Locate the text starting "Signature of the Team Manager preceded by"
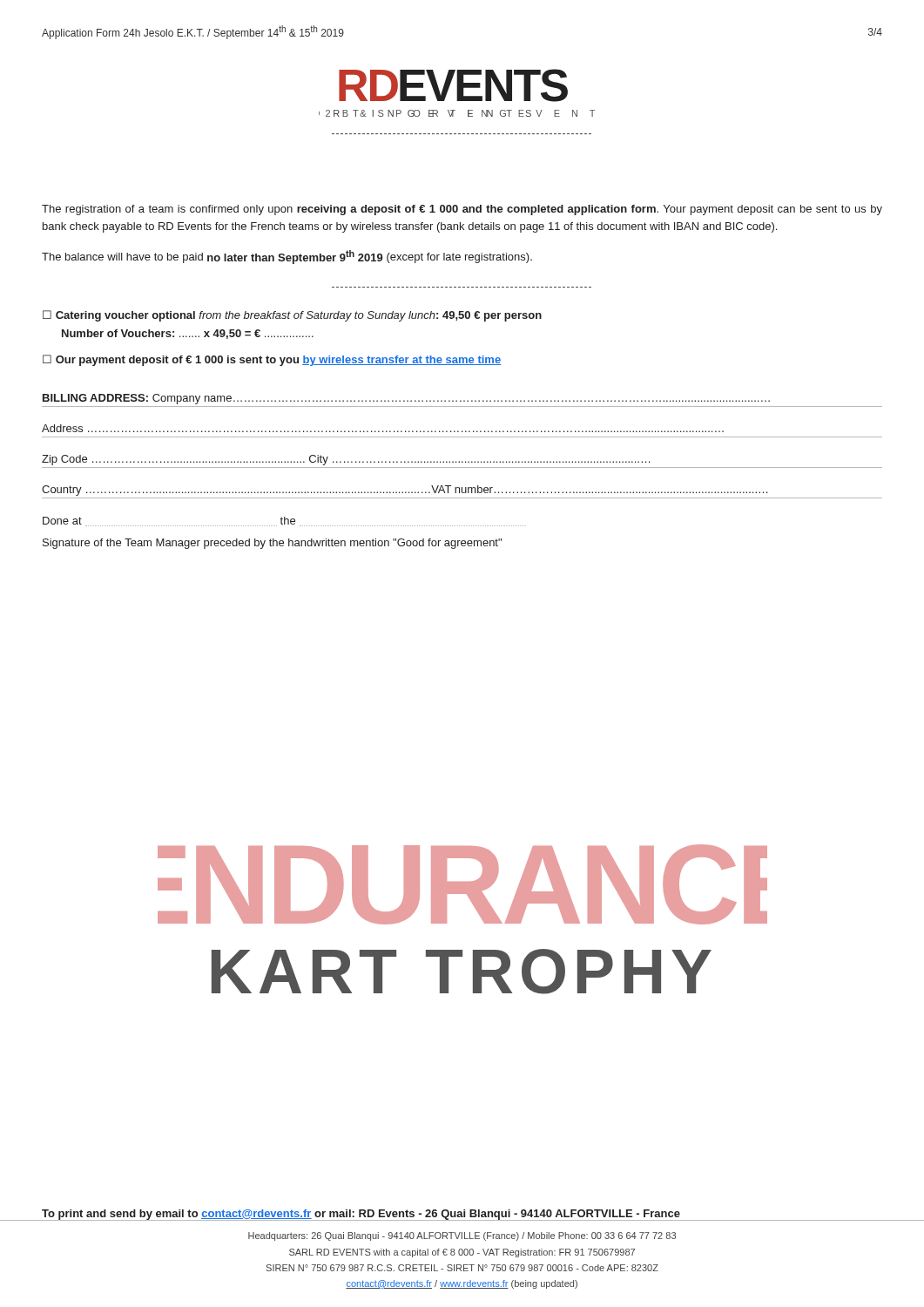The width and height of the screenshot is (924, 1307). [x=272, y=543]
